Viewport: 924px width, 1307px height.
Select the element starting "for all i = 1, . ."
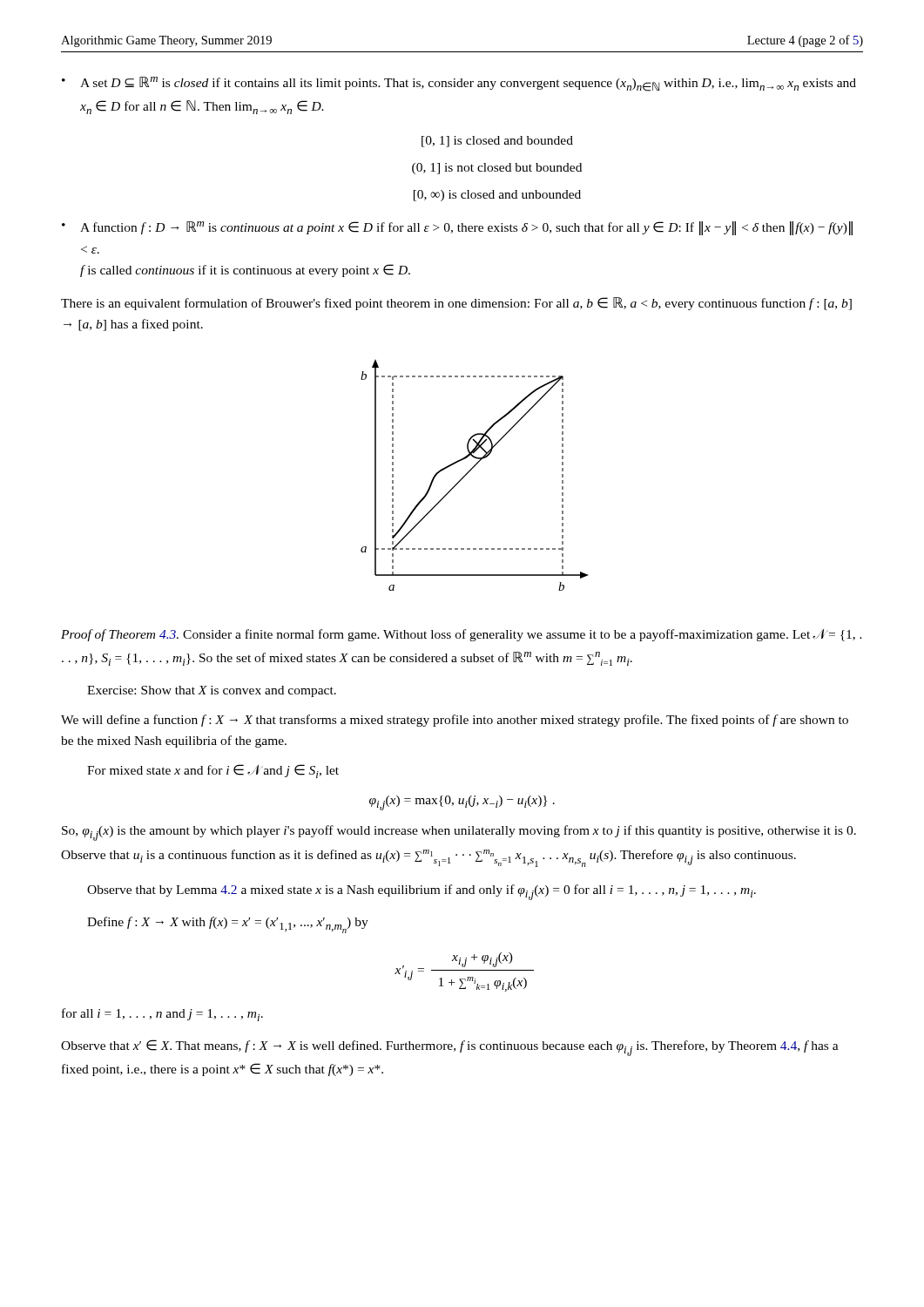162,1014
